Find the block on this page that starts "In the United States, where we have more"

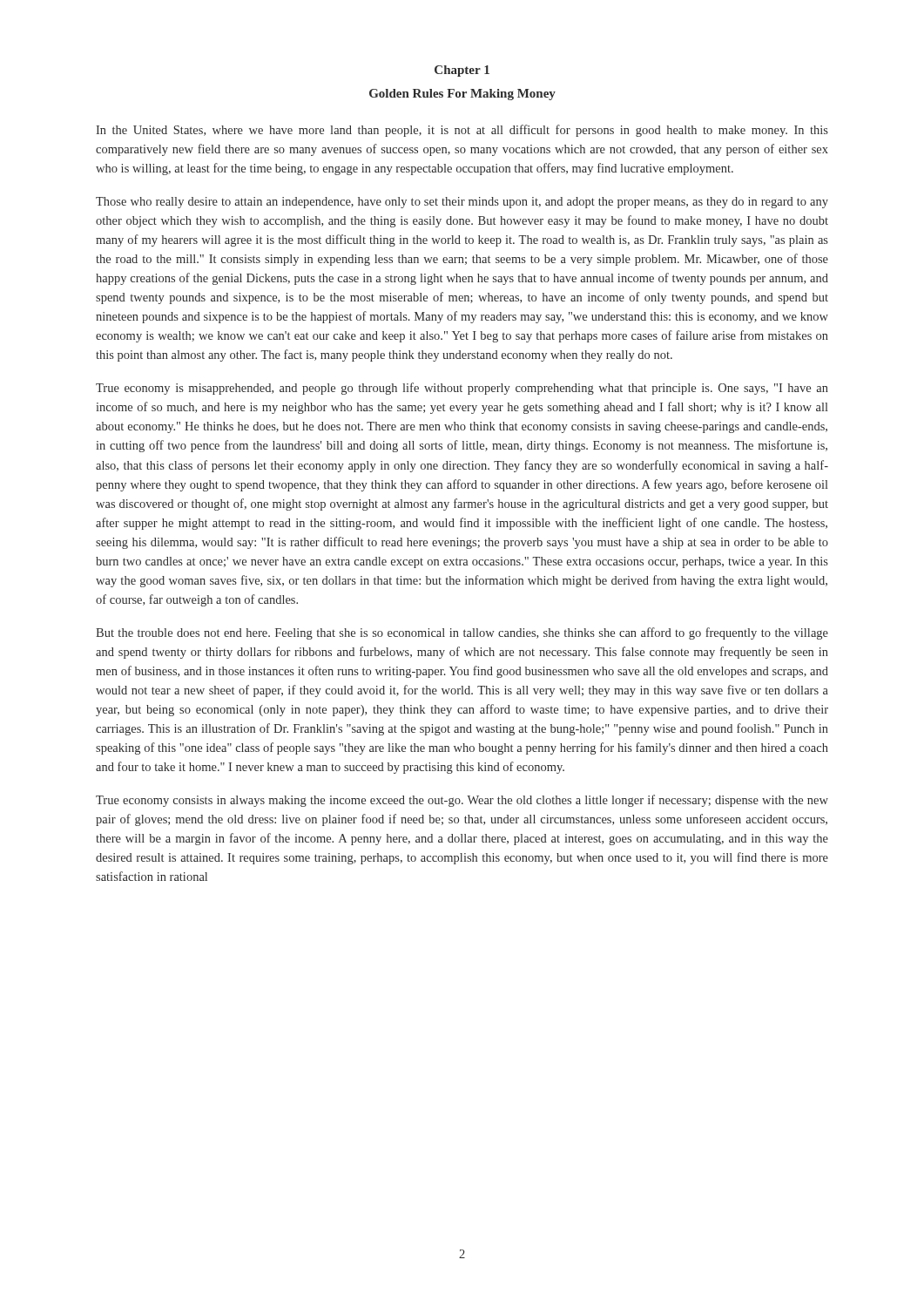[x=462, y=149]
